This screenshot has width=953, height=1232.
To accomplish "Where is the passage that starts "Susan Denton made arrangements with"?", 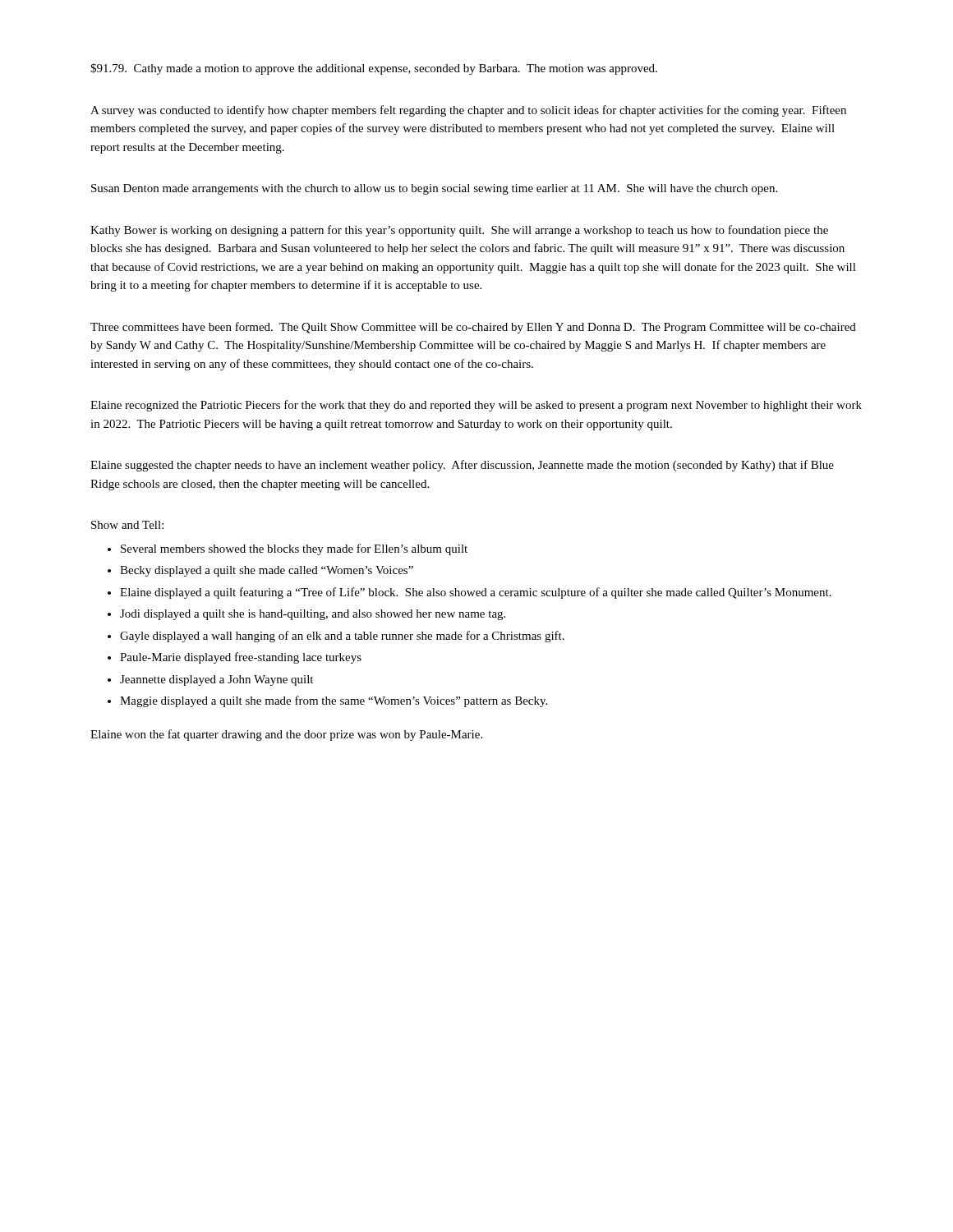I will tap(434, 188).
